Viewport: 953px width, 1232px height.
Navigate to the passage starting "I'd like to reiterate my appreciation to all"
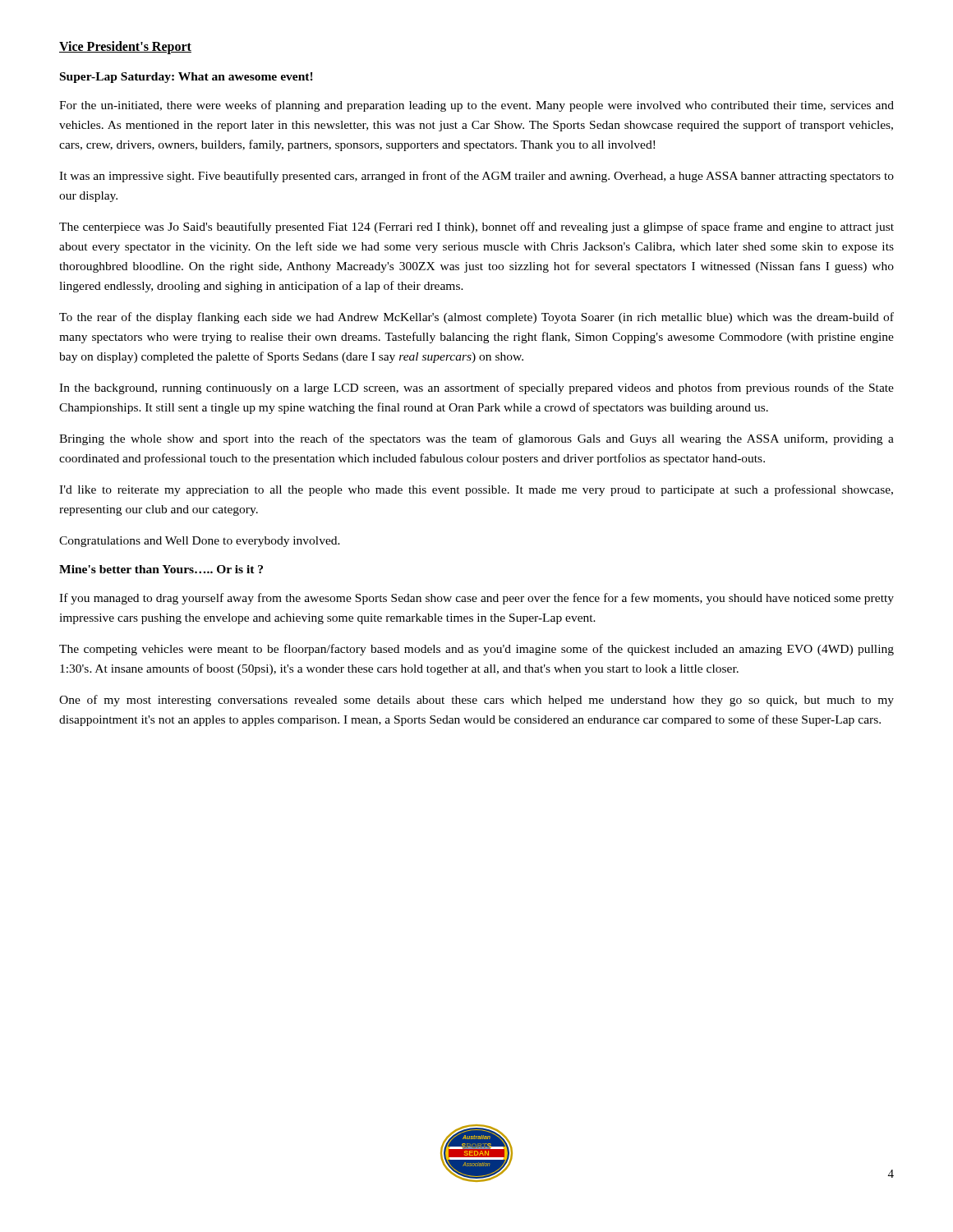[x=476, y=499]
